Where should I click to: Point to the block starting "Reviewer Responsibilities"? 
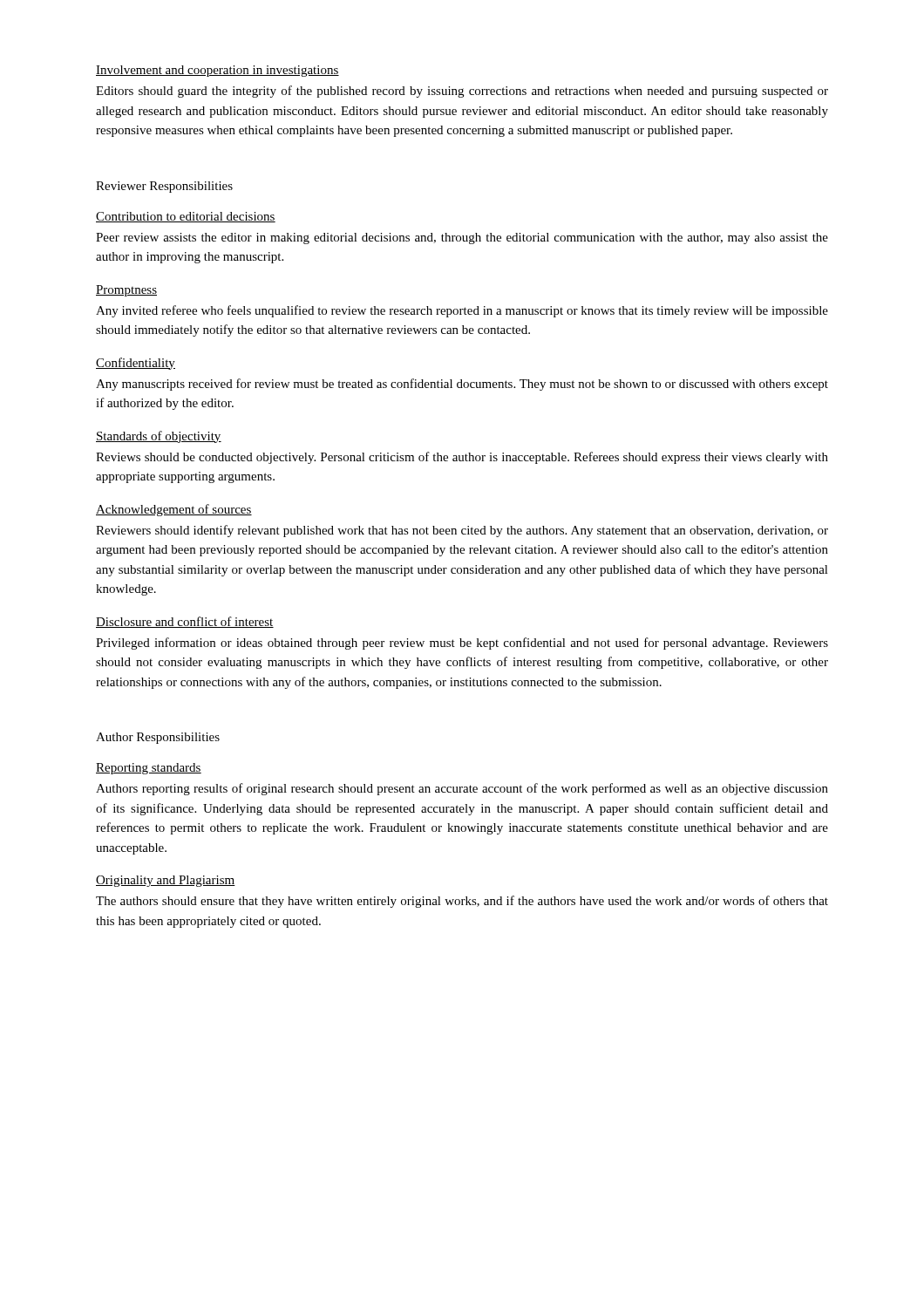(x=164, y=186)
